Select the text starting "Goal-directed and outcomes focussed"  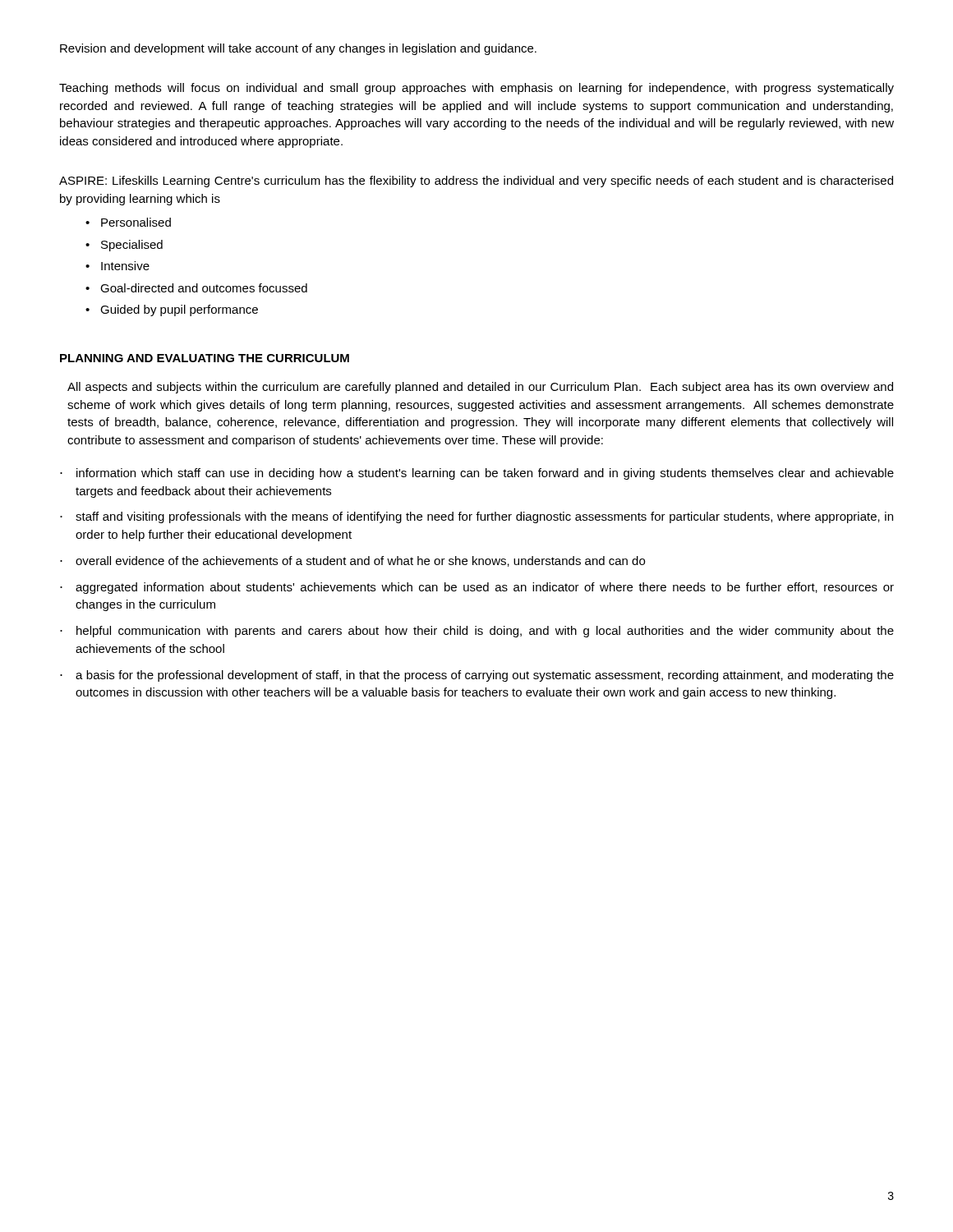(x=204, y=288)
